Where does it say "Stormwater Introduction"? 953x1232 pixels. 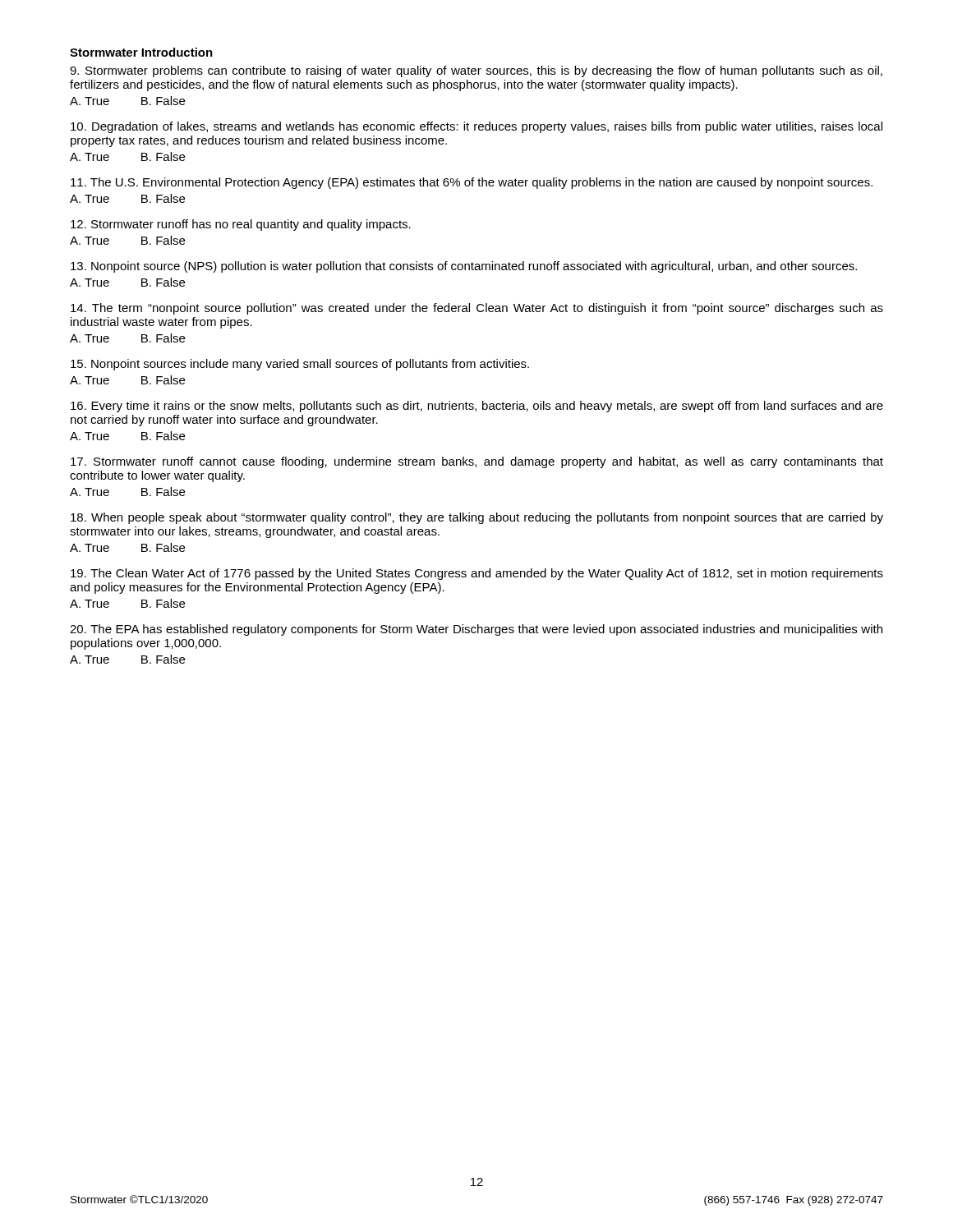[x=141, y=52]
